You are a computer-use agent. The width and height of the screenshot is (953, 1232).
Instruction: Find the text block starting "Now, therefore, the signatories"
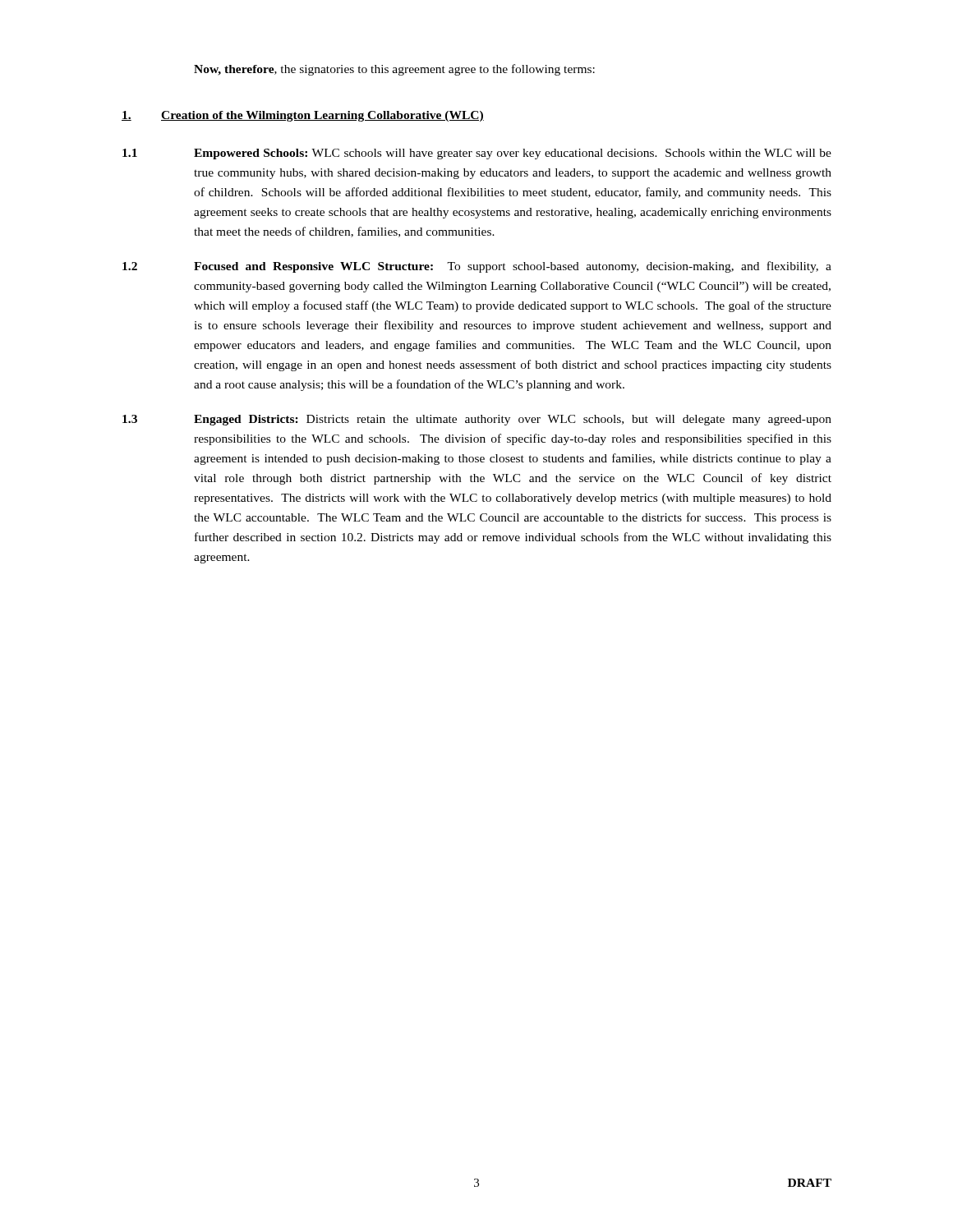click(395, 69)
